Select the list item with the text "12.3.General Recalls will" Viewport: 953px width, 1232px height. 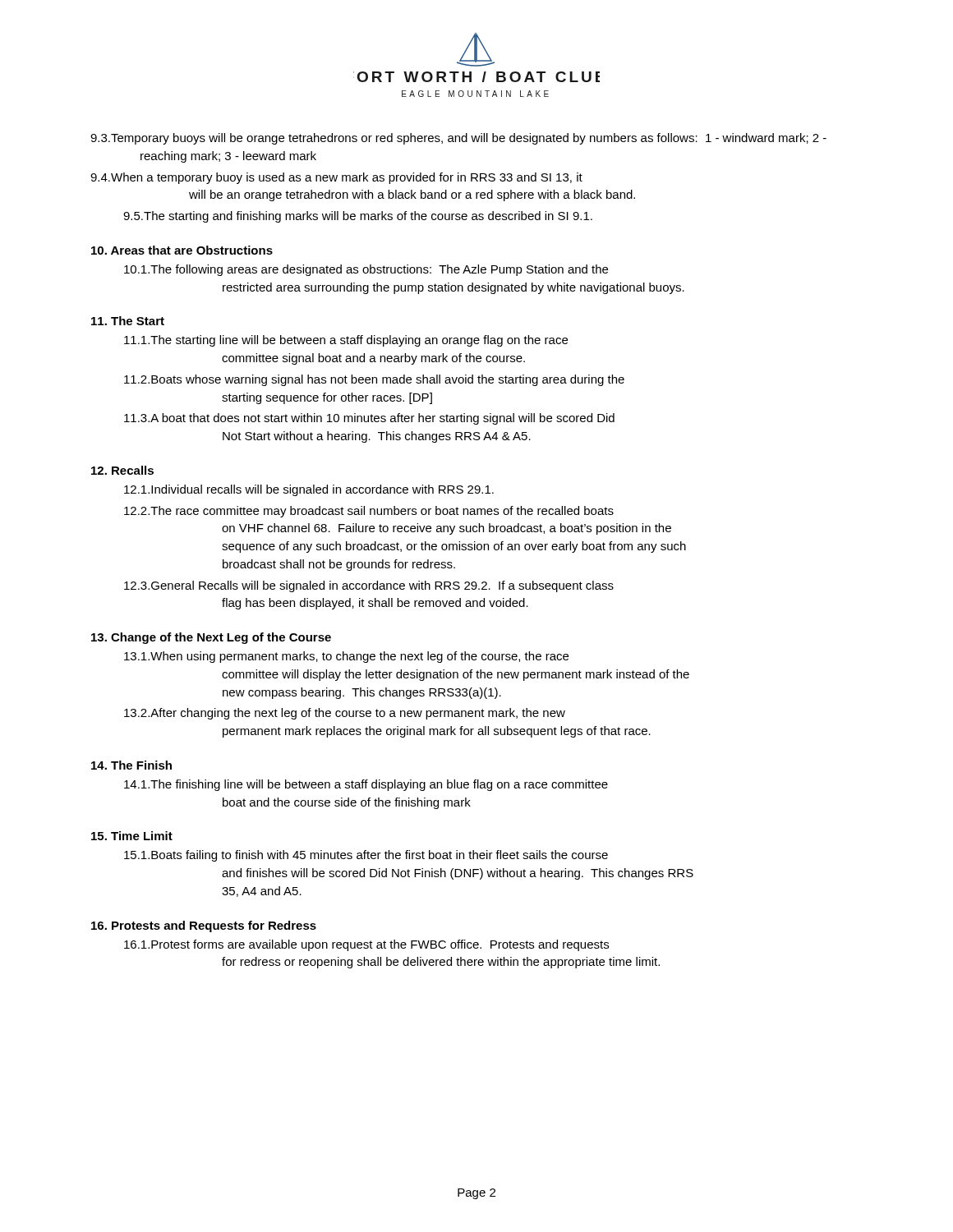493,595
